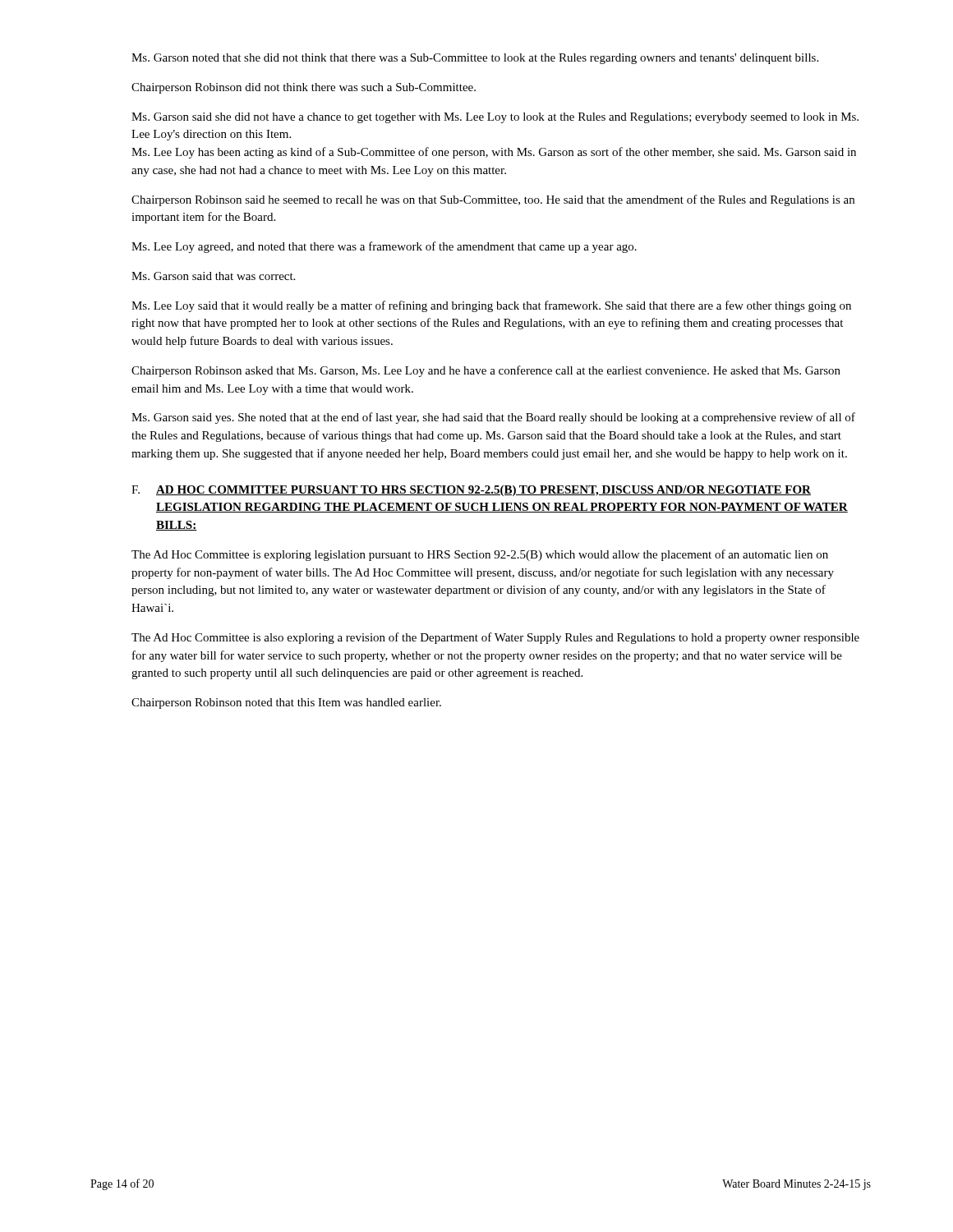Locate the region starting "Ms. Lee Loy said that"

491,323
